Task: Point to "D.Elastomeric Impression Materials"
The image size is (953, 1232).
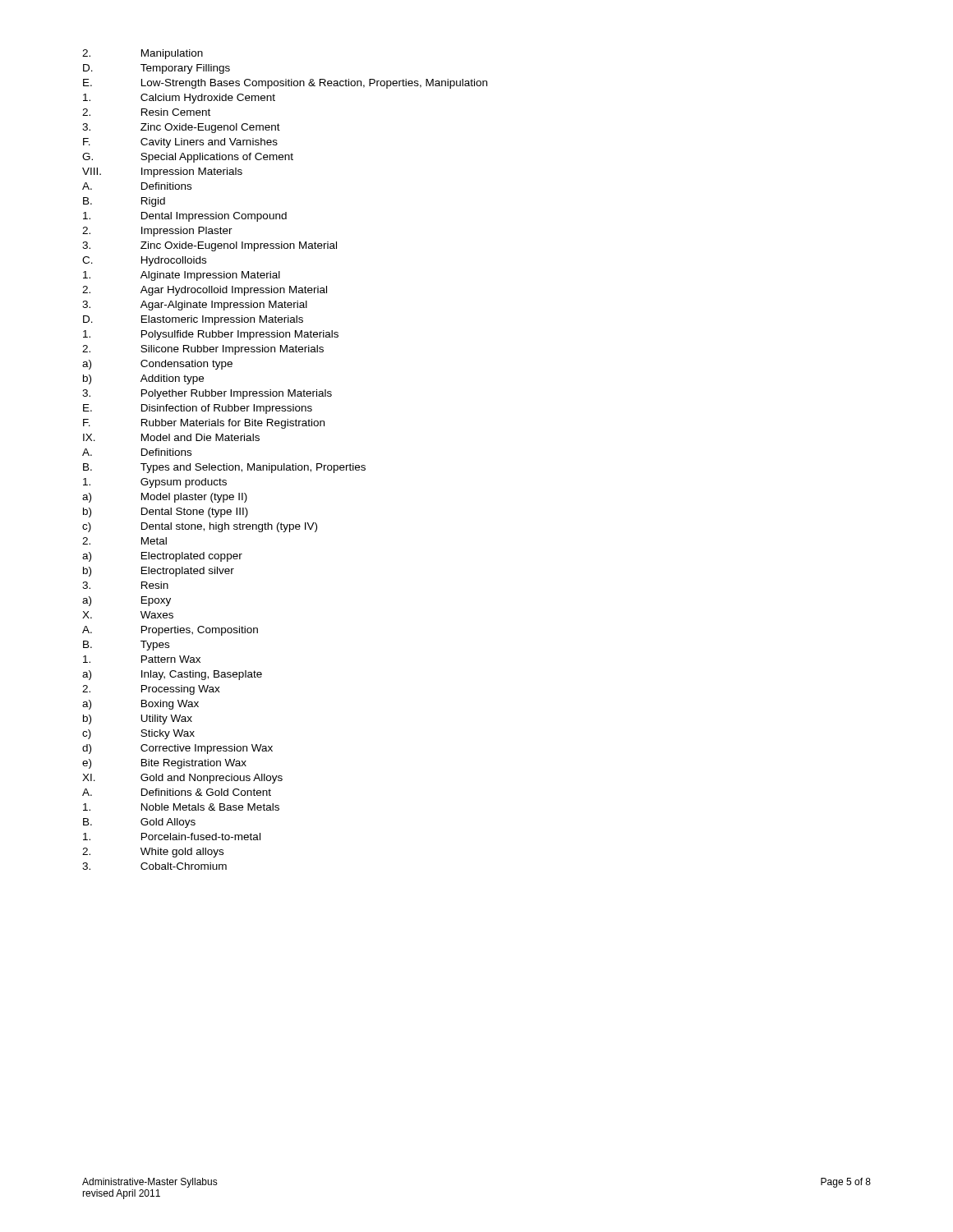Action: 193,320
